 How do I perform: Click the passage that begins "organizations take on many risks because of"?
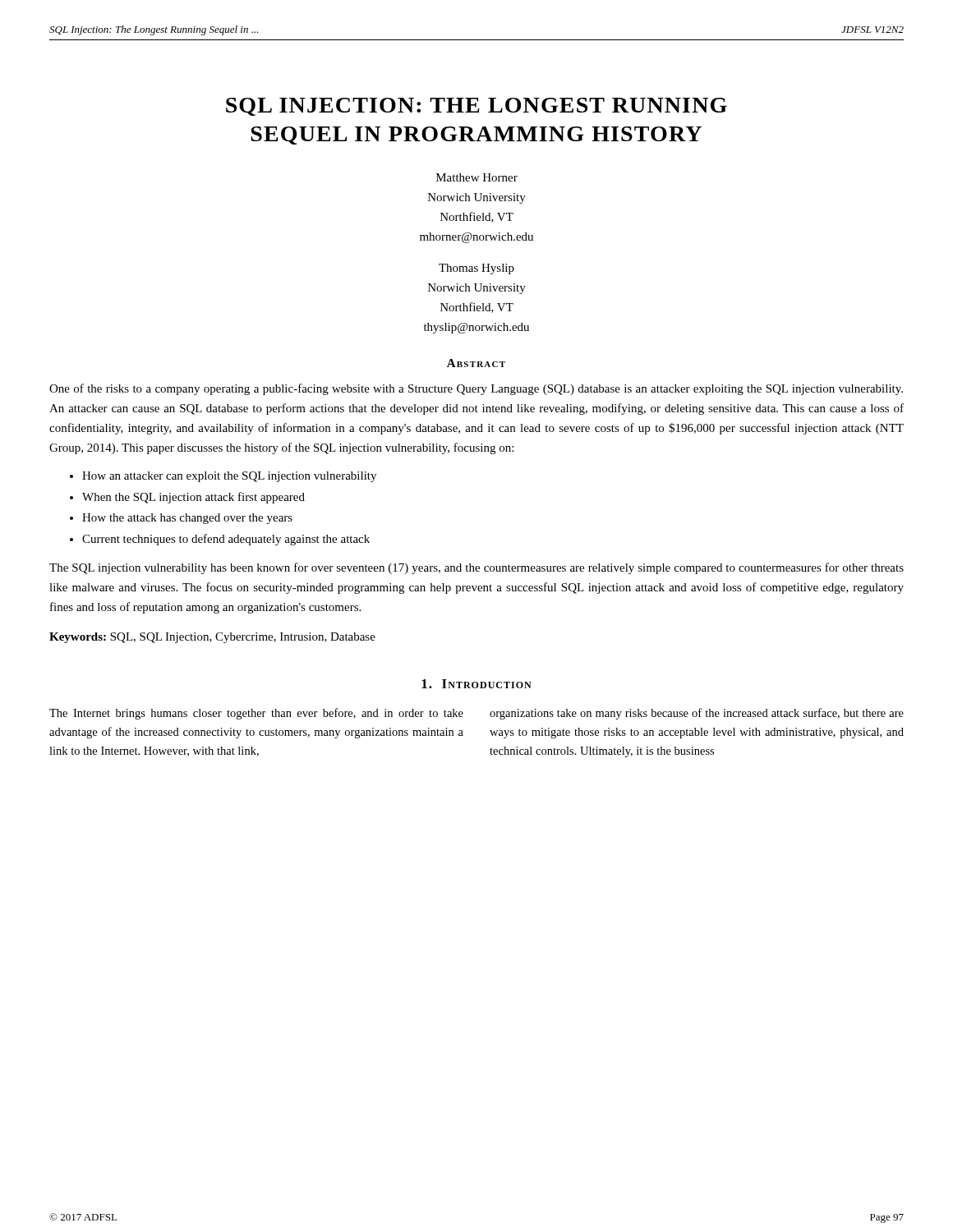tap(697, 732)
